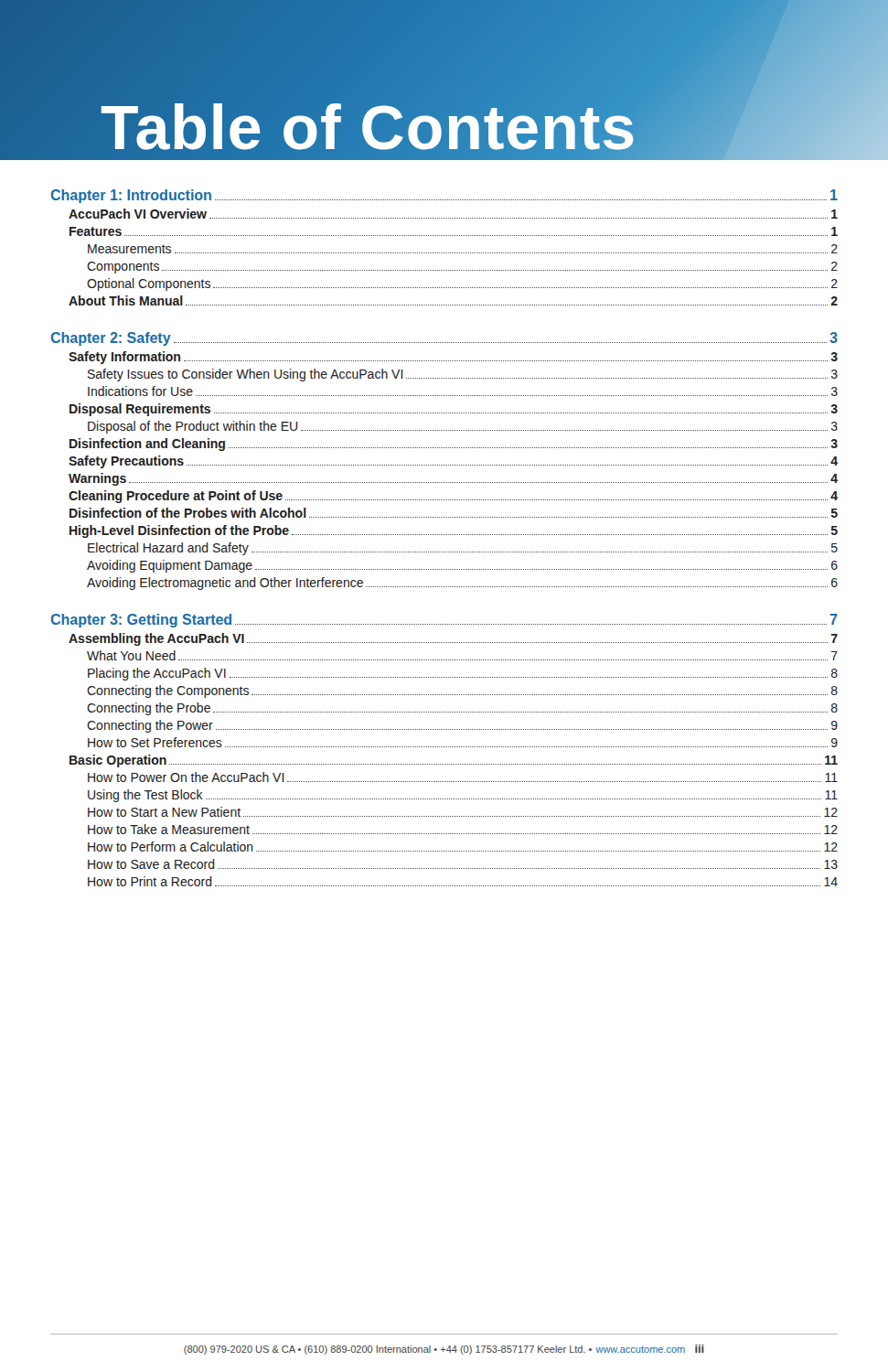
Task: Navigate to the text block starting "Disposal Requirements3"
Action: pyautogui.click(x=453, y=409)
